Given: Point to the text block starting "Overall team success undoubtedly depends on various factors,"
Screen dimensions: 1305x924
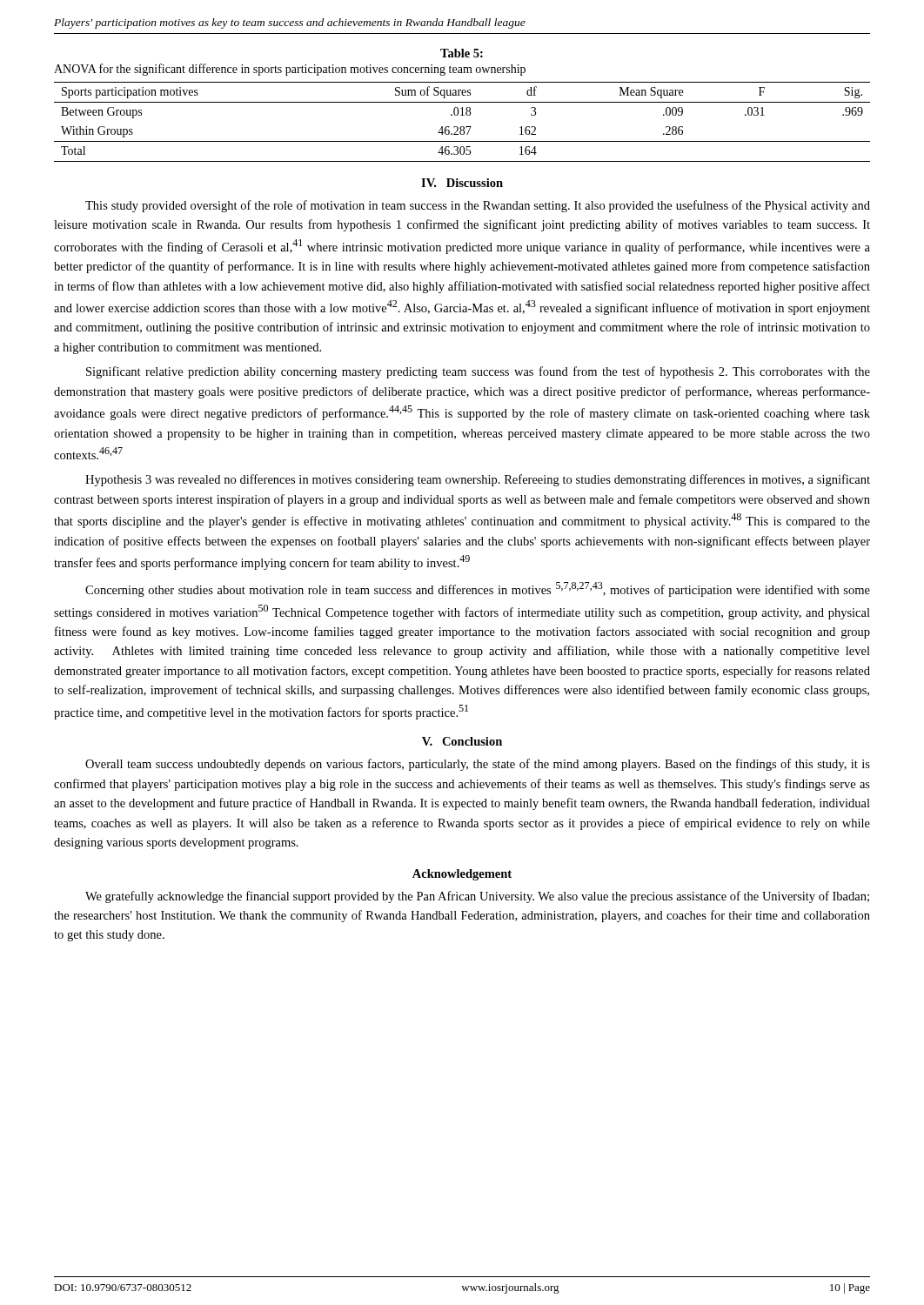Looking at the screenshot, I should pos(462,803).
